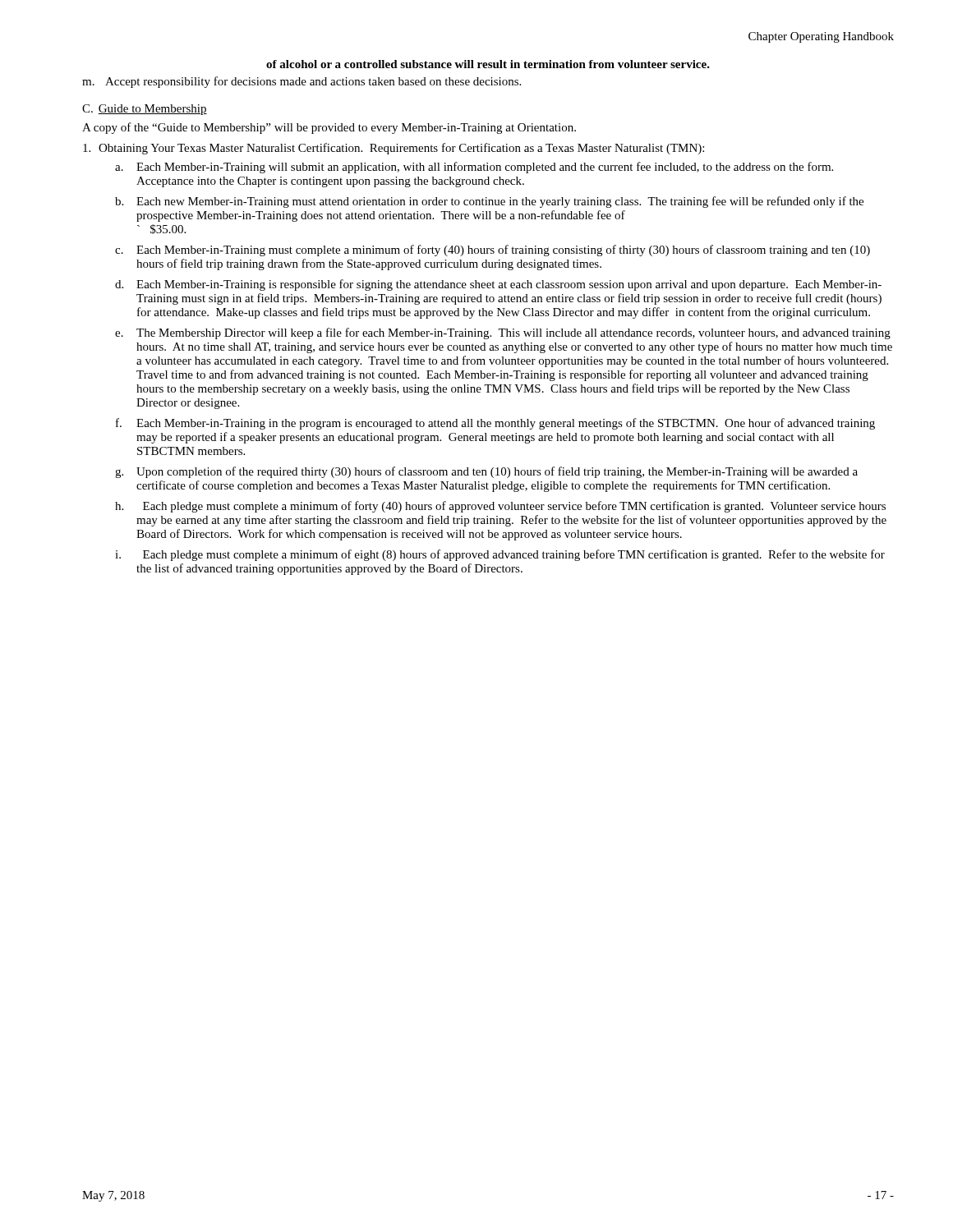Select the block starting "c. Each Member-in-Training must complete a minimum"
The image size is (953, 1232).
[504, 257]
